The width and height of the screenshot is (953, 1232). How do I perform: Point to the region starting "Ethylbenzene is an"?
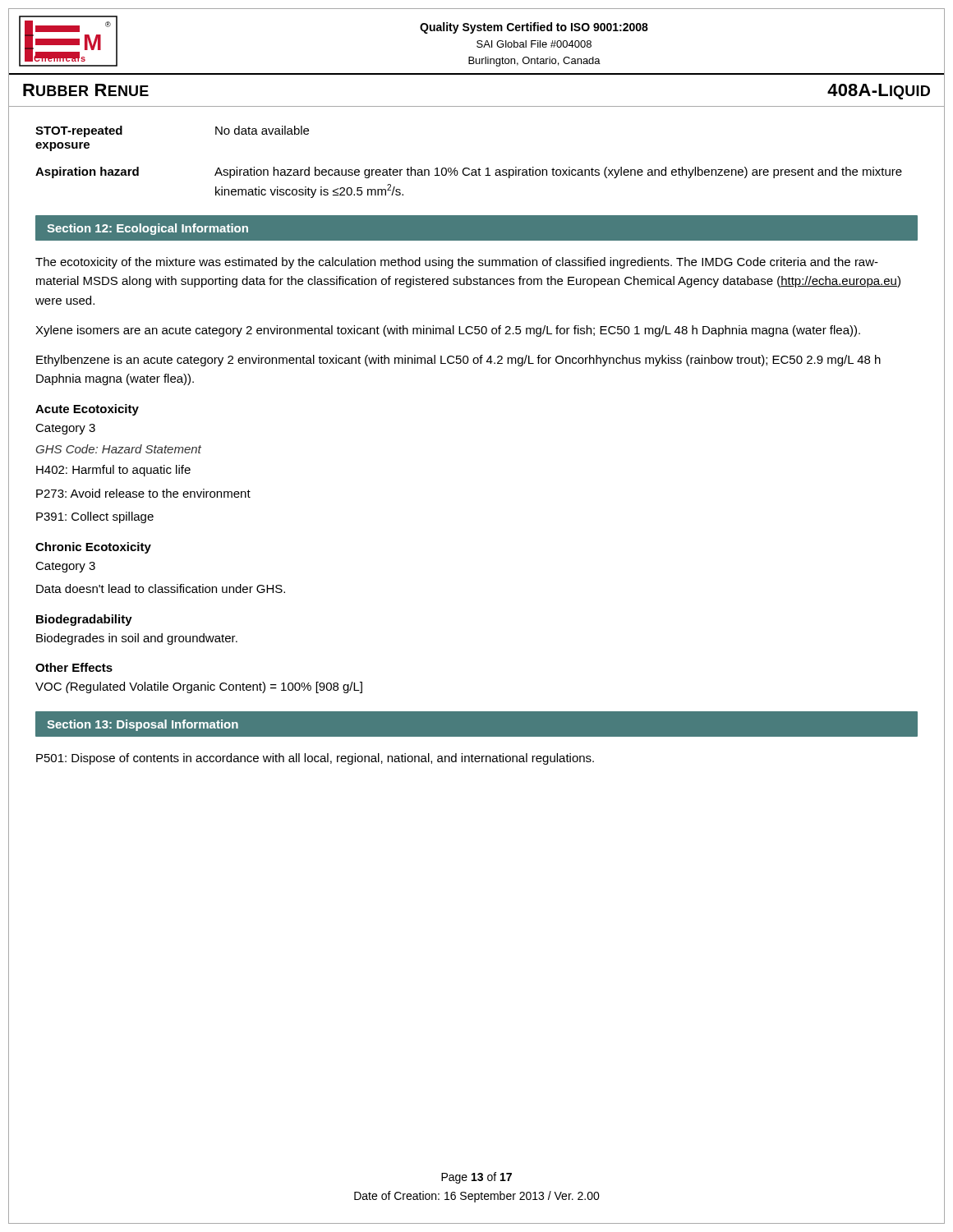(458, 369)
